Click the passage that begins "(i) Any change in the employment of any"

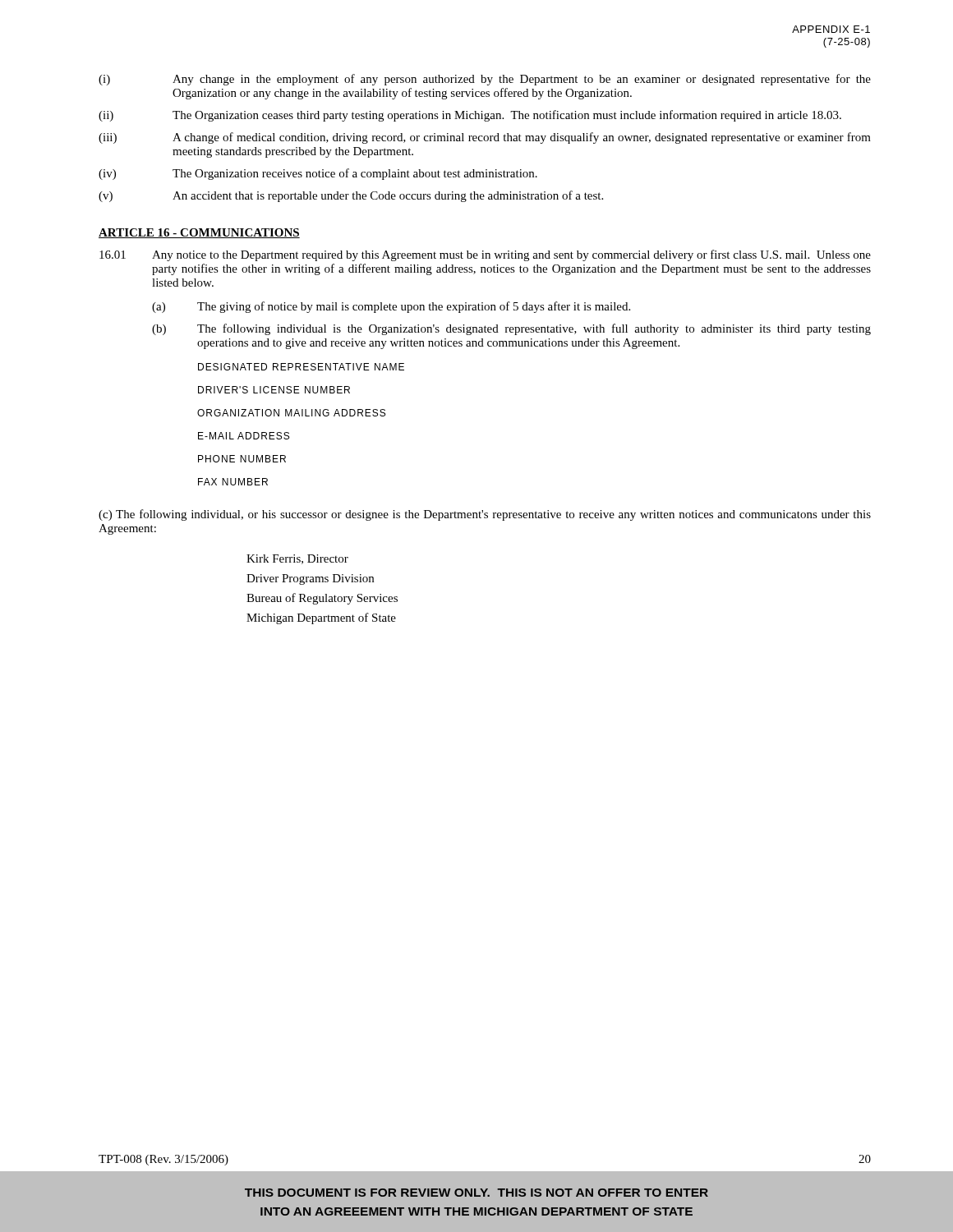point(485,86)
